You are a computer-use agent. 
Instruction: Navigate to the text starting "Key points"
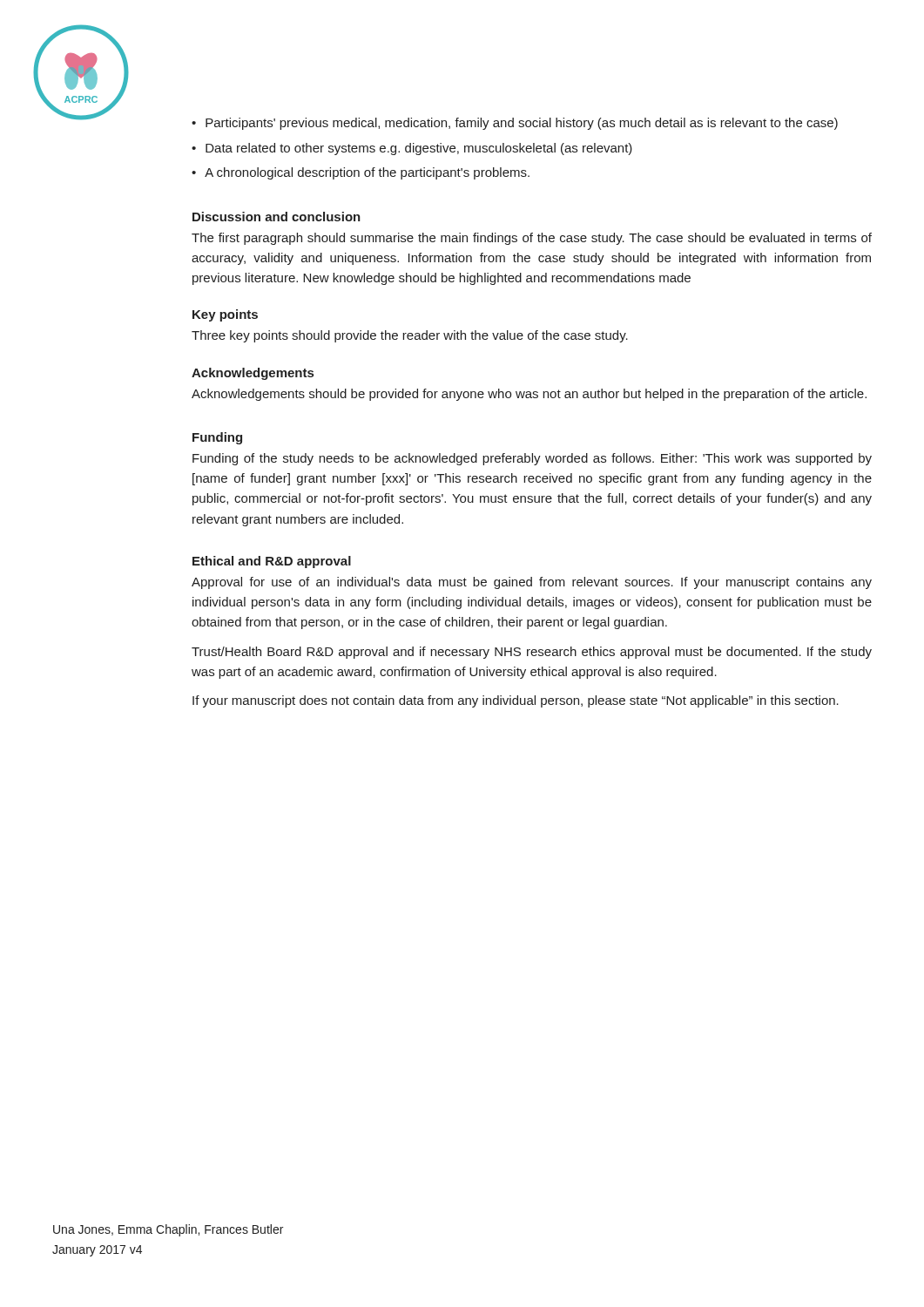click(x=225, y=314)
